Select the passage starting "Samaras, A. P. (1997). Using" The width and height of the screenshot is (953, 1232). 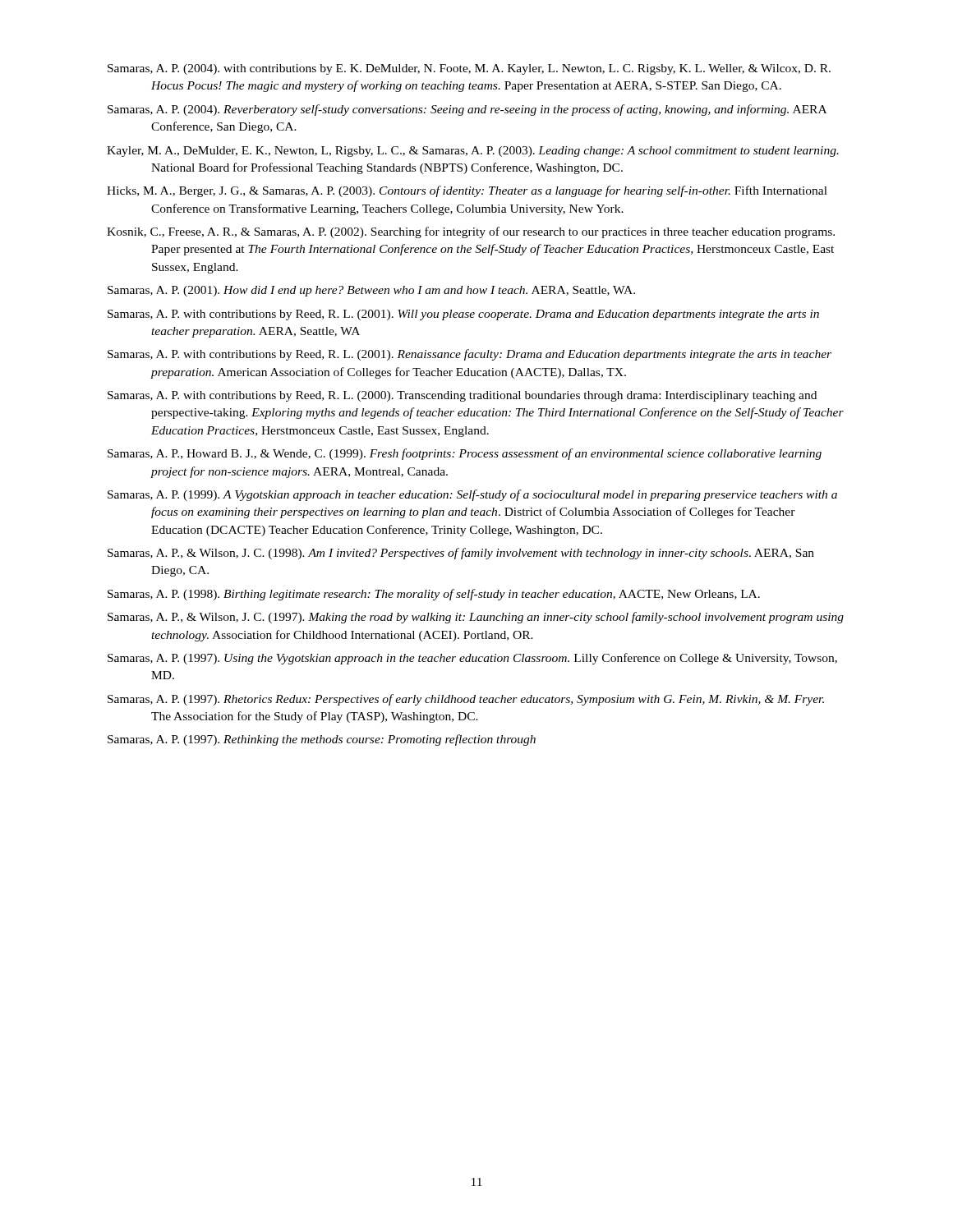click(472, 666)
